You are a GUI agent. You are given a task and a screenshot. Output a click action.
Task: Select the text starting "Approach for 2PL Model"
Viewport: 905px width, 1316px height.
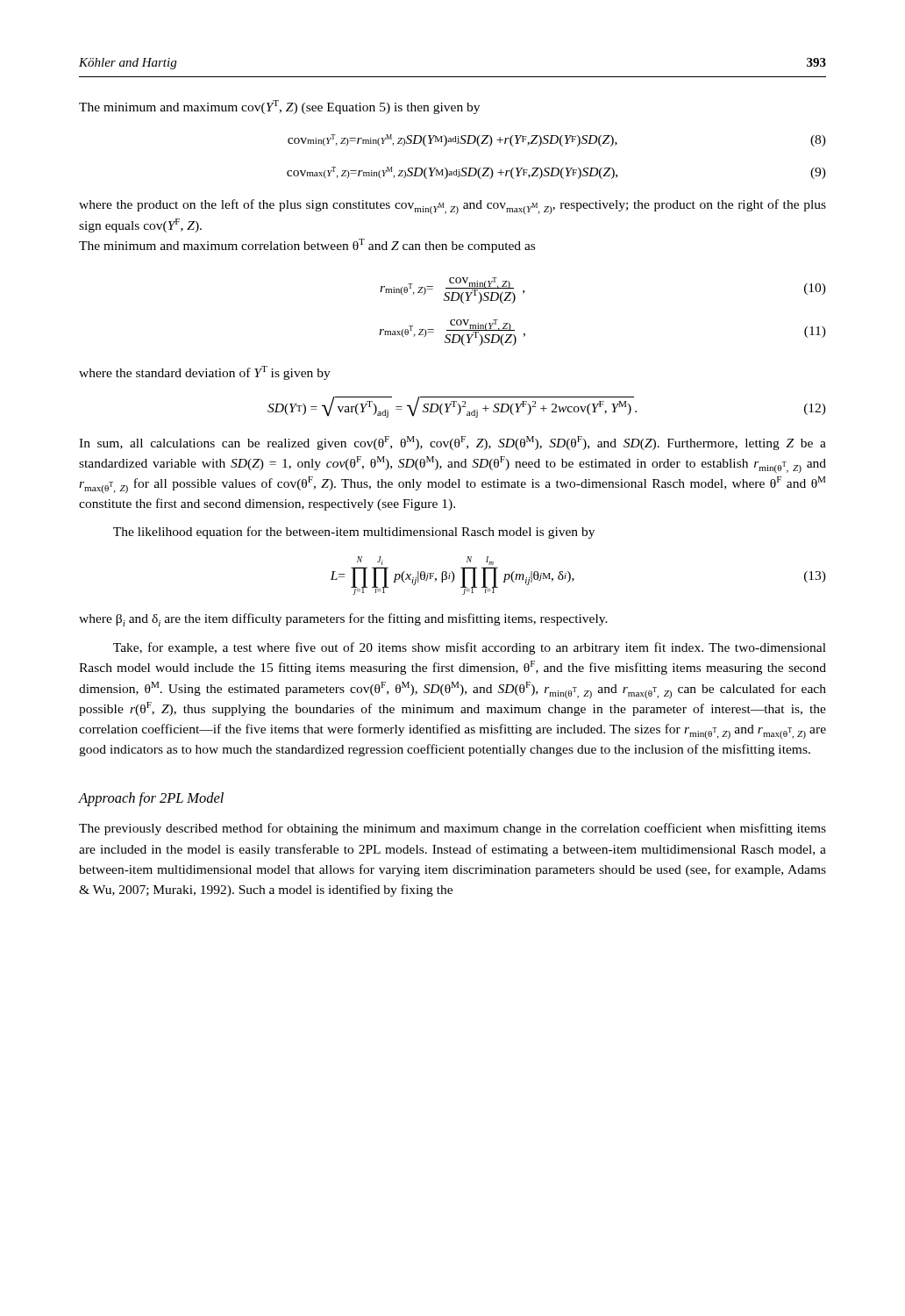coord(151,798)
